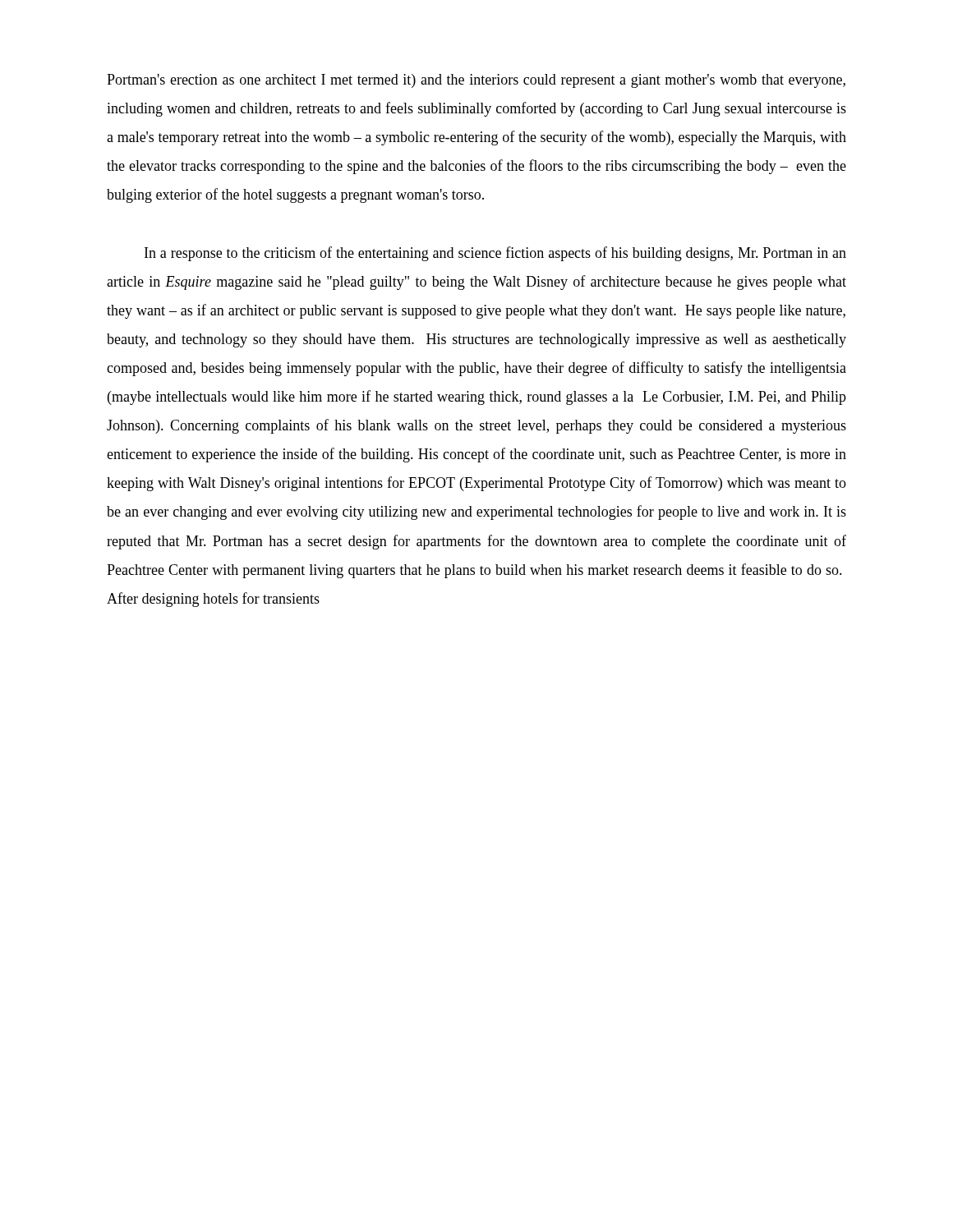Image resolution: width=953 pixels, height=1232 pixels.
Task: Point to the block beginning "In a response to the criticism"
Action: coord(476,426)
